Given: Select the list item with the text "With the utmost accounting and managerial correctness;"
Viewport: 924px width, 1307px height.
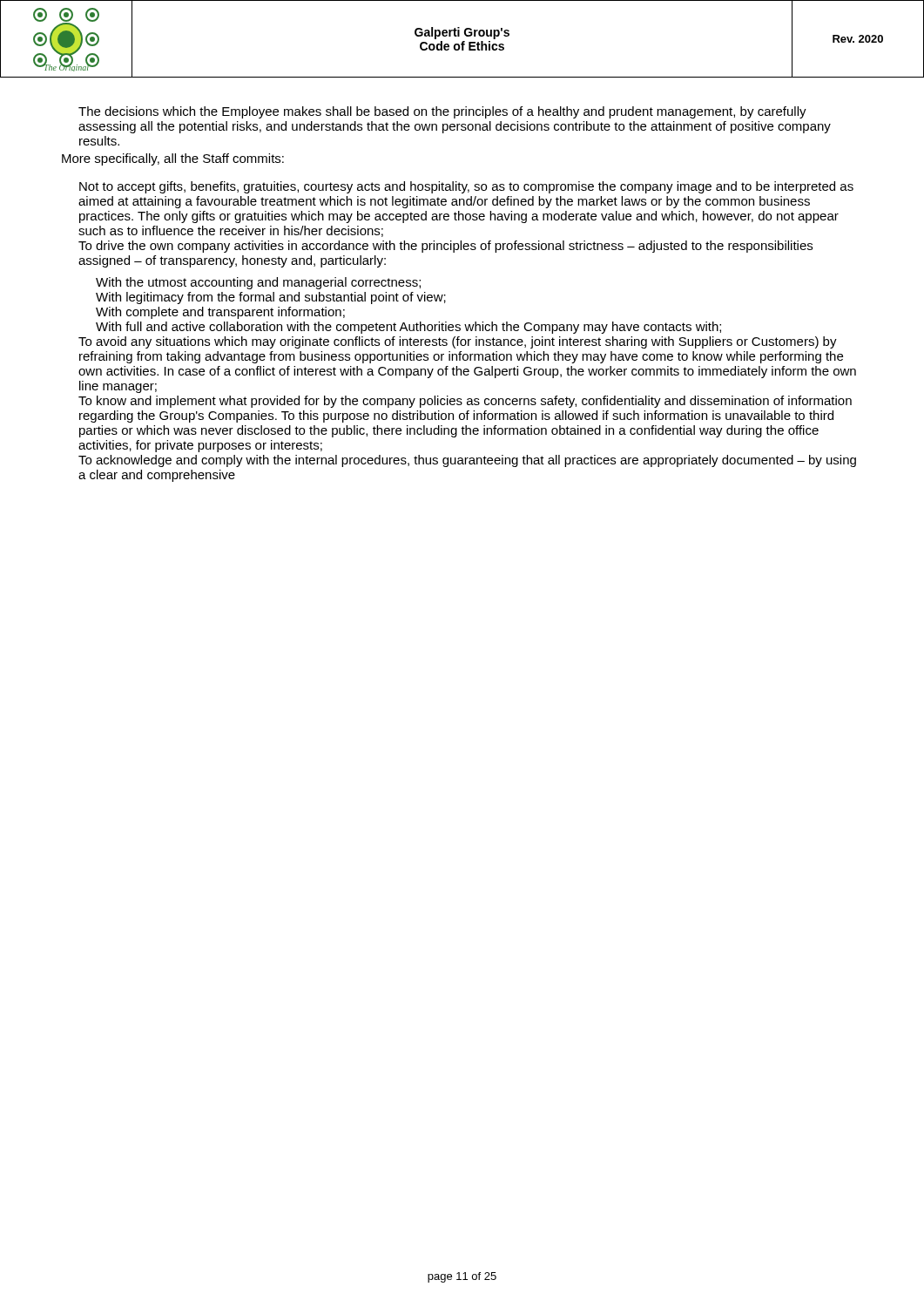Looking at the screenshot, I should (x=258, y=283).
